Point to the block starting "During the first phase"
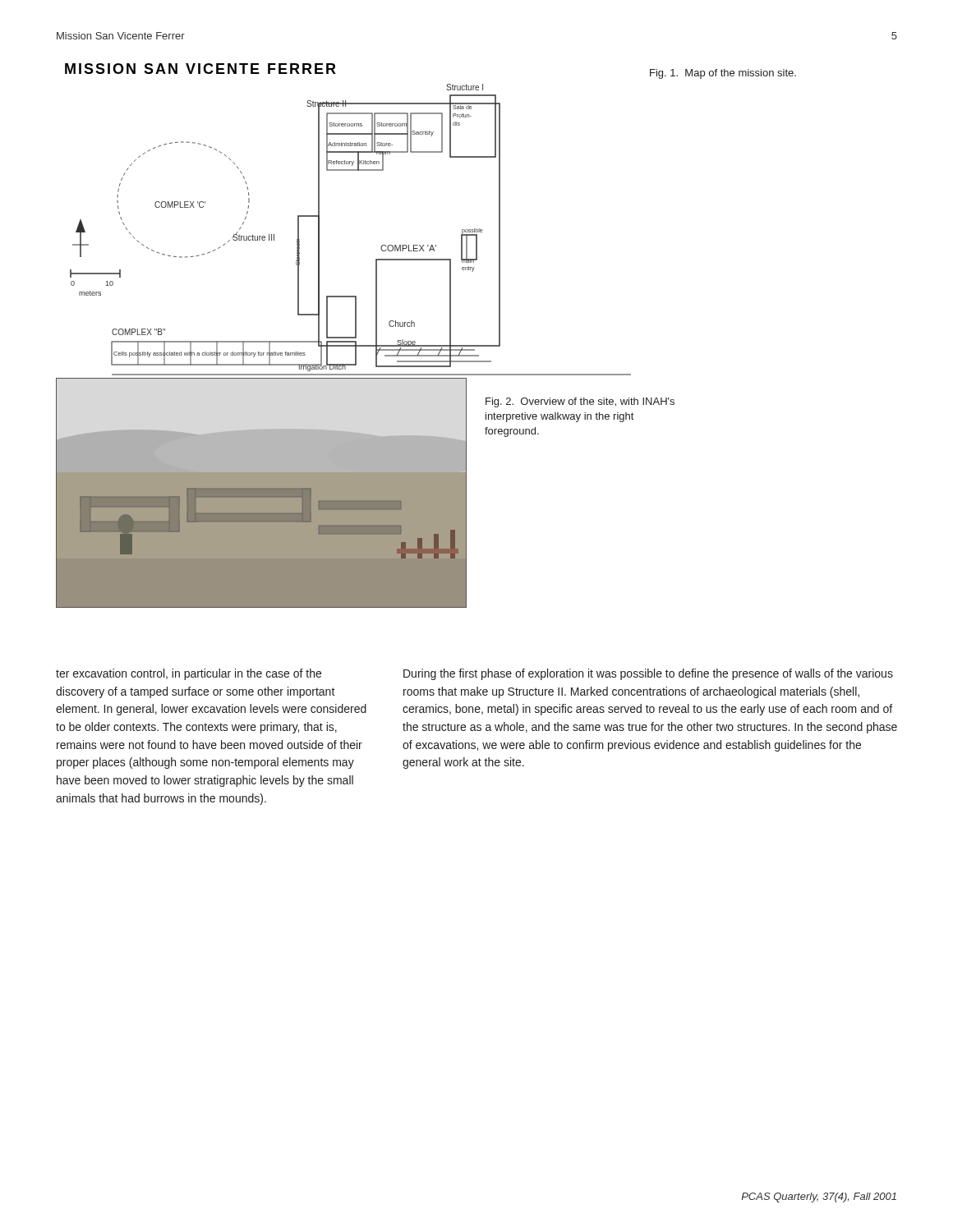 650,718
